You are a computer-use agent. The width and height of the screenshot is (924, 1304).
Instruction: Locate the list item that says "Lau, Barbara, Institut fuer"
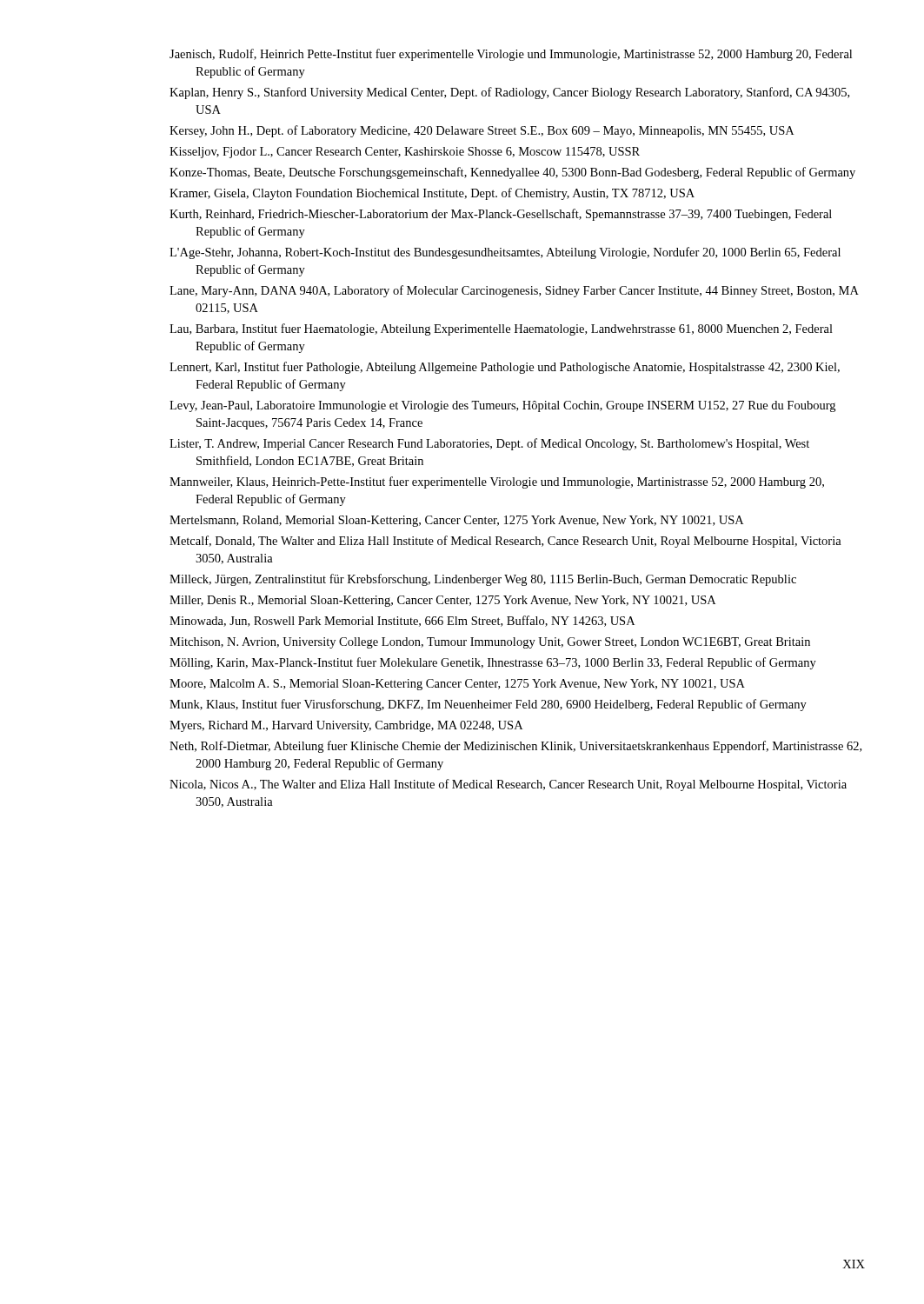[501, 337]
